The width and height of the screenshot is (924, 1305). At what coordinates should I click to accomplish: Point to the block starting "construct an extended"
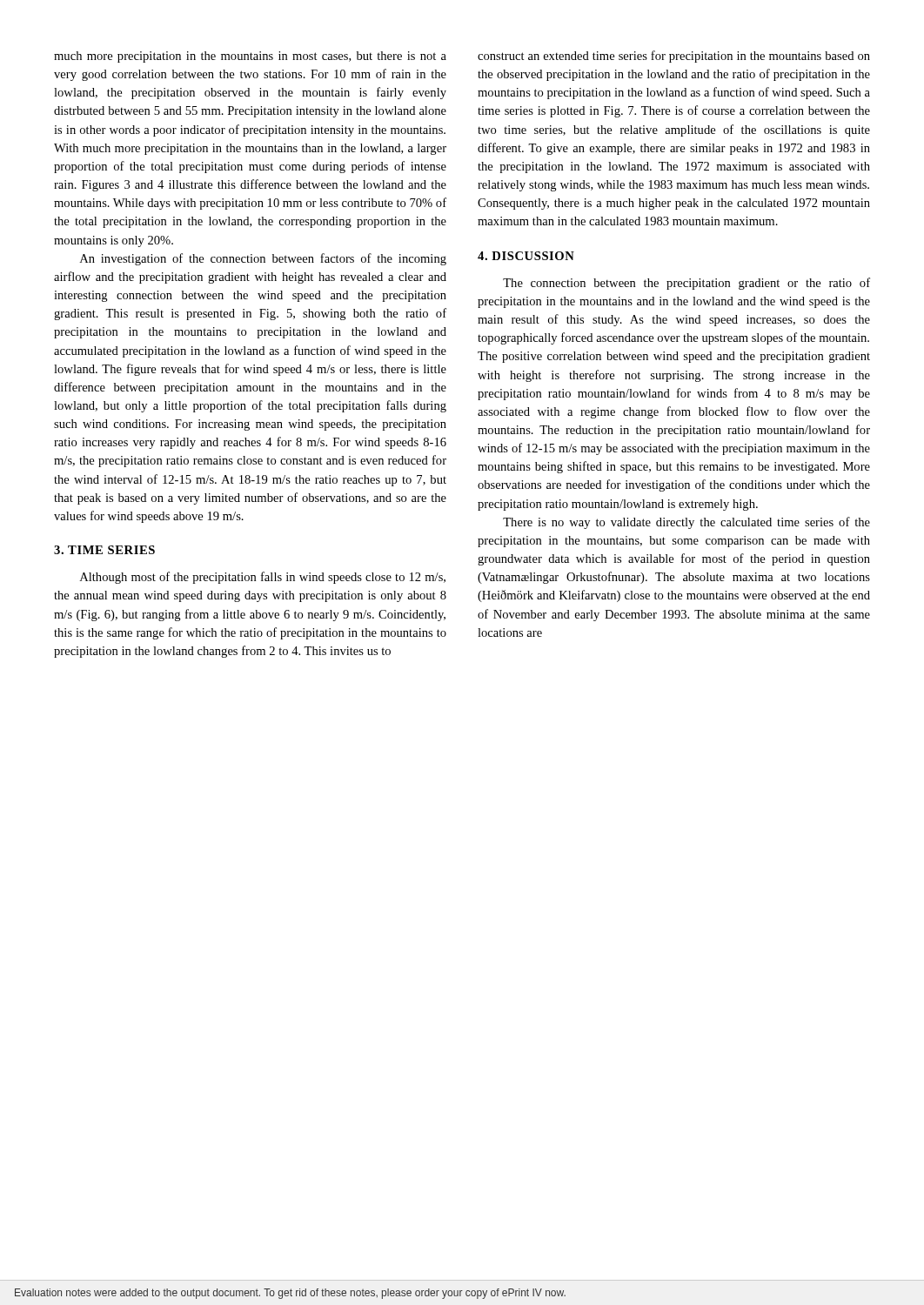pos(674,139)
